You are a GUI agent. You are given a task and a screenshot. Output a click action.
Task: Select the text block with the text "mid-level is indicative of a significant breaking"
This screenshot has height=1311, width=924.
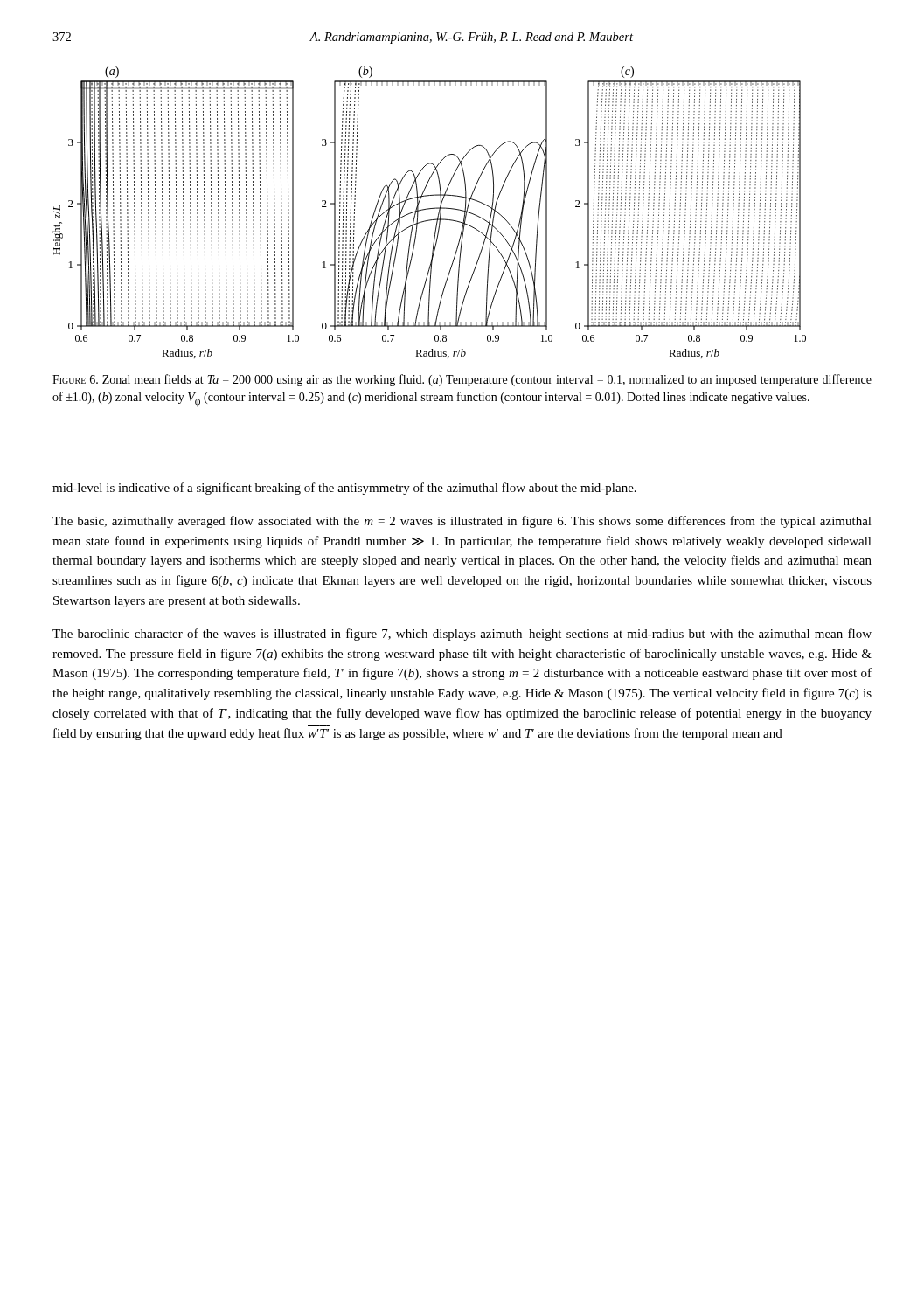pos(344,489)
